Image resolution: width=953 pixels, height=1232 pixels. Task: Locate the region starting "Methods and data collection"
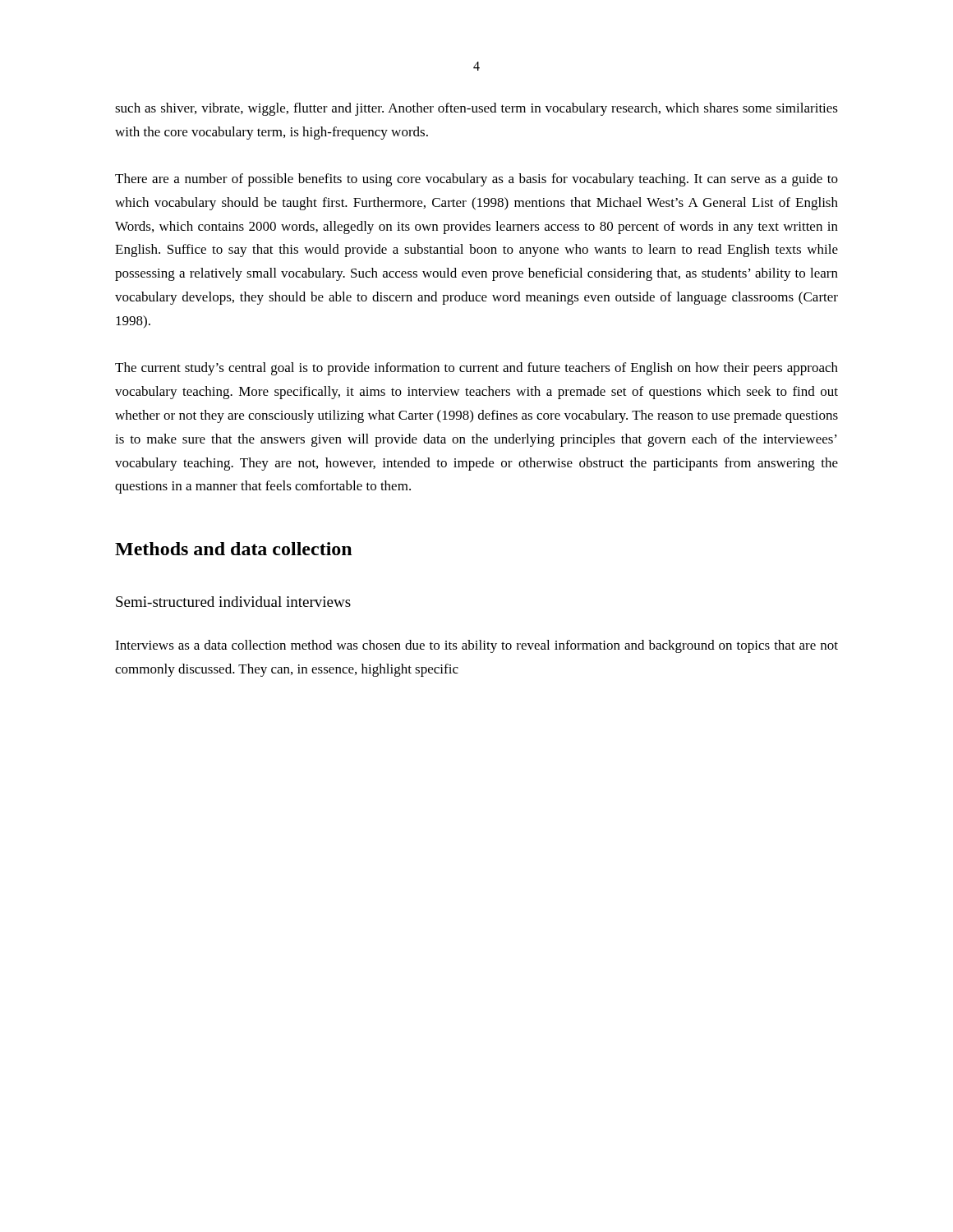(x=234, y=549)
